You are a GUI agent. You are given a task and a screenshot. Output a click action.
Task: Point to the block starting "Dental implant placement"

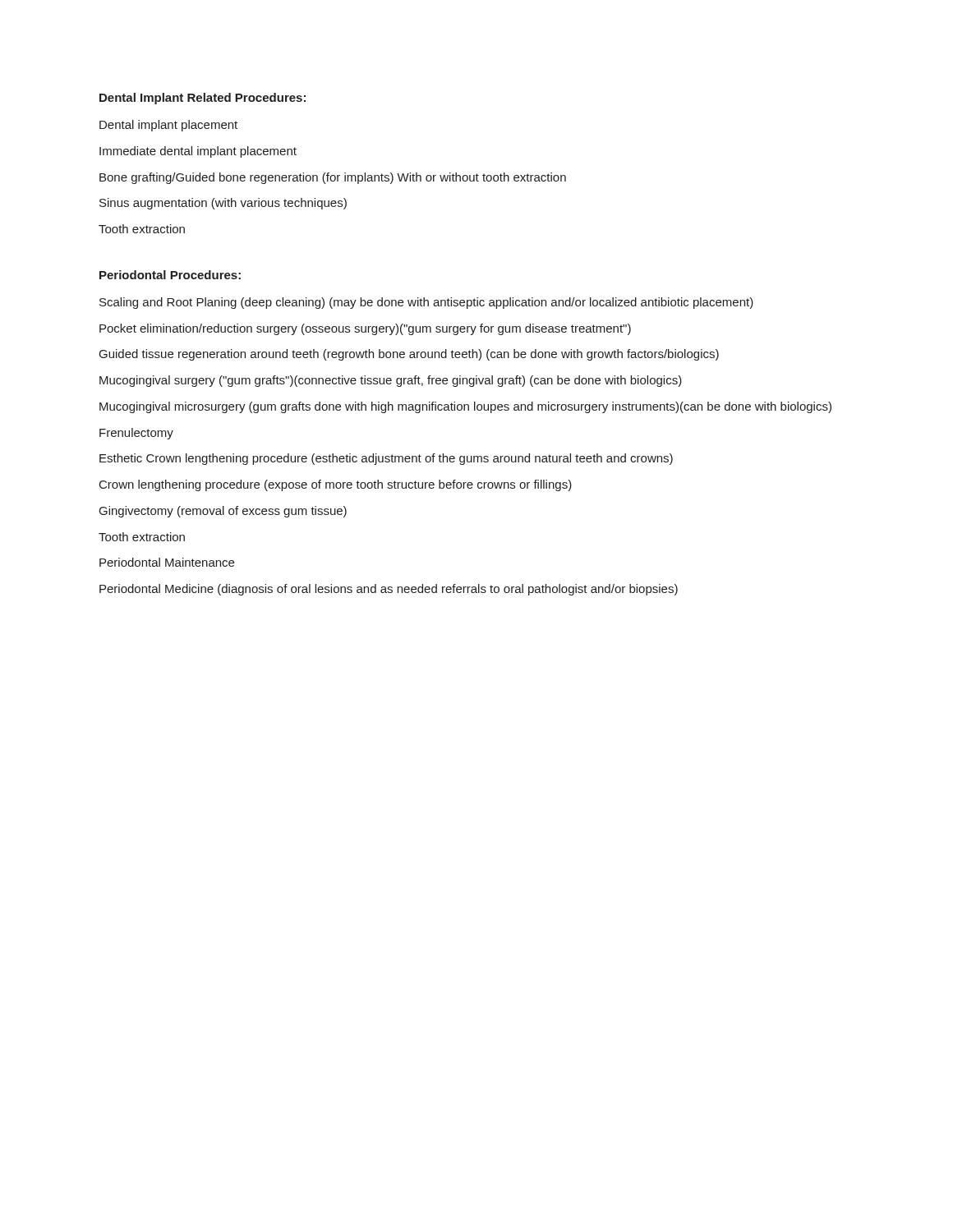click(168, 124)
